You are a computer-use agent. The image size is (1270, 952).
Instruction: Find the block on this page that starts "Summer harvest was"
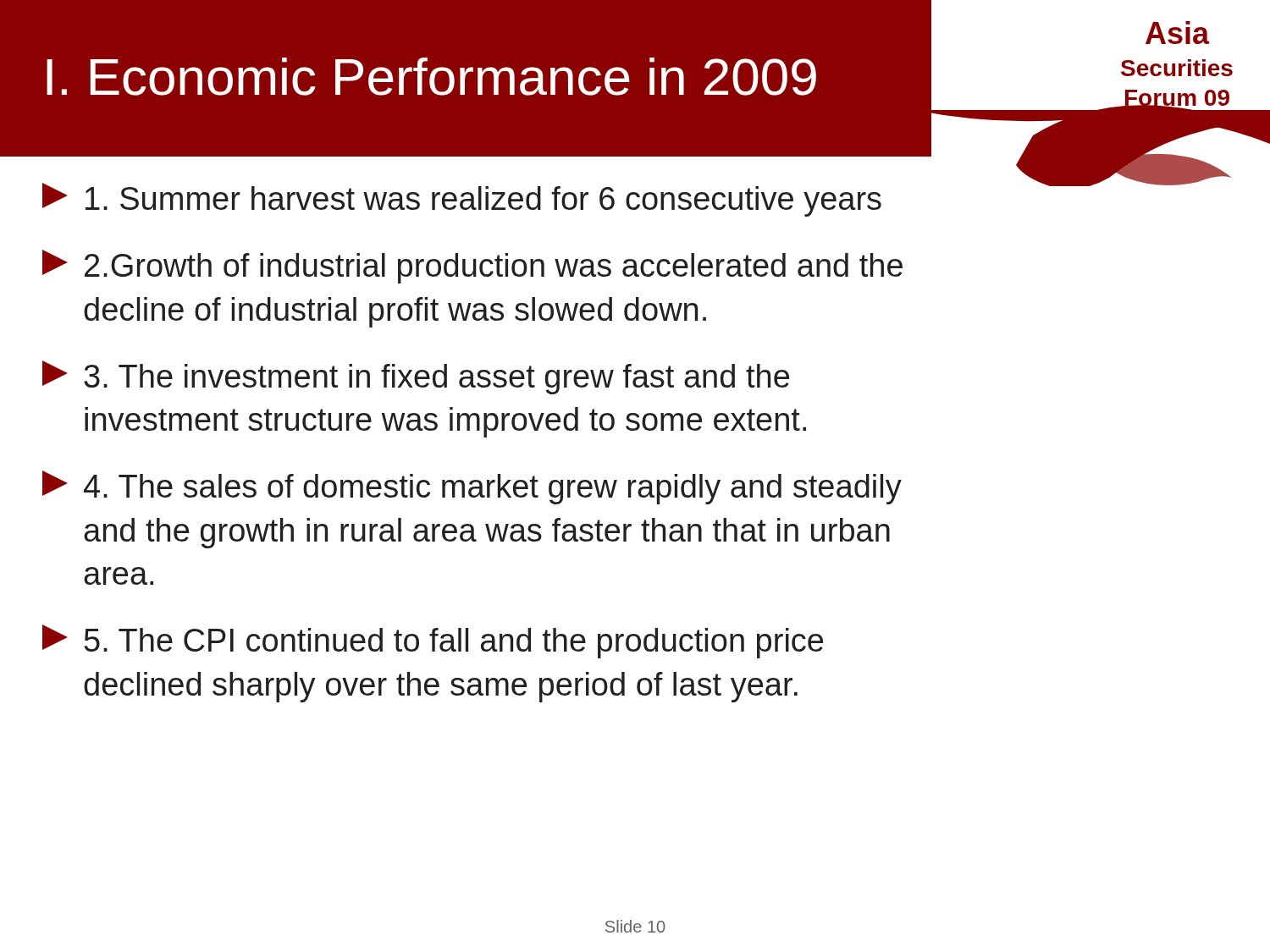point(462,199)
